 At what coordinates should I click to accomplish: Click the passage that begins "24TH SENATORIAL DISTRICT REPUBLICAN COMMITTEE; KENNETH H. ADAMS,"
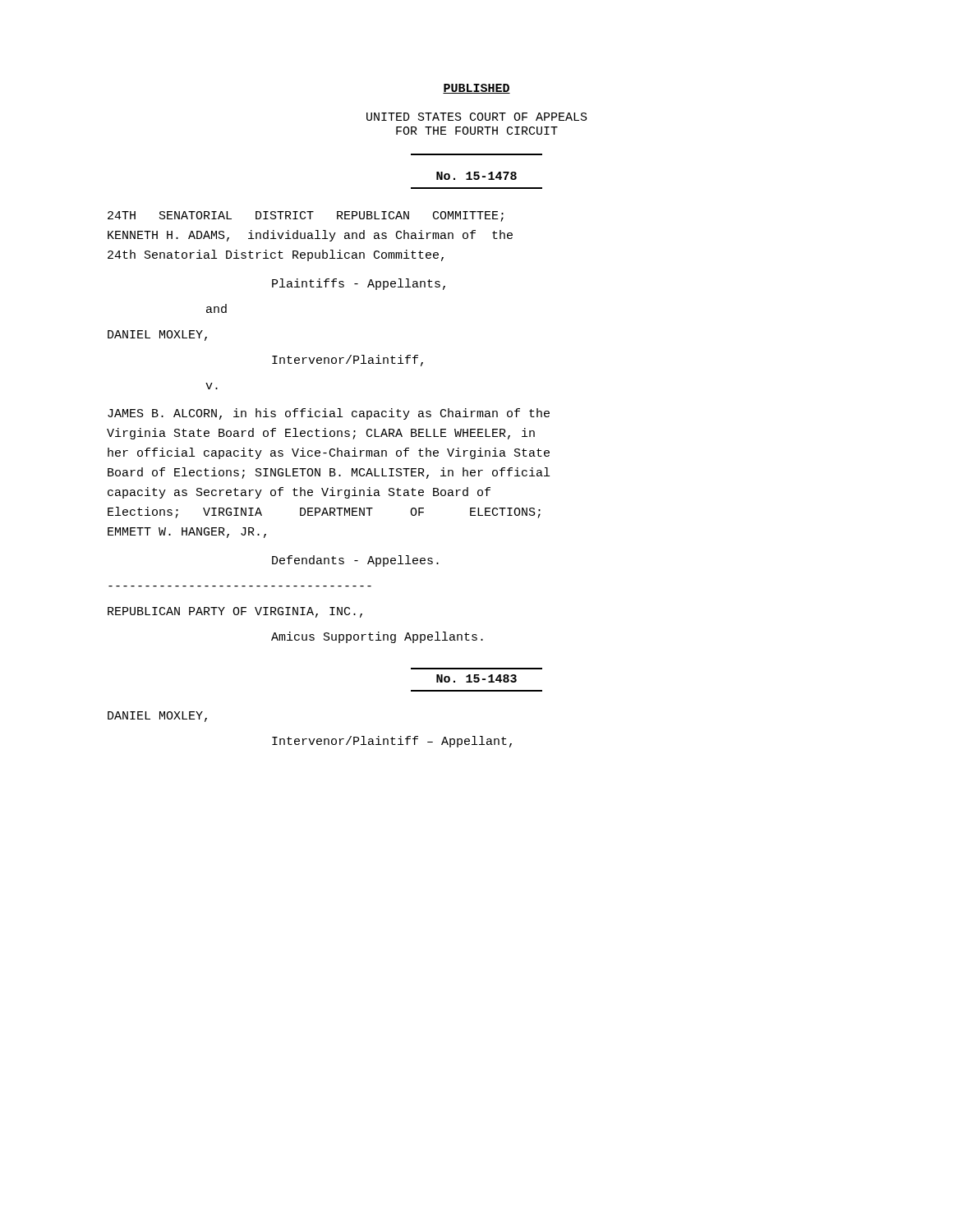[x=310, y=236]
